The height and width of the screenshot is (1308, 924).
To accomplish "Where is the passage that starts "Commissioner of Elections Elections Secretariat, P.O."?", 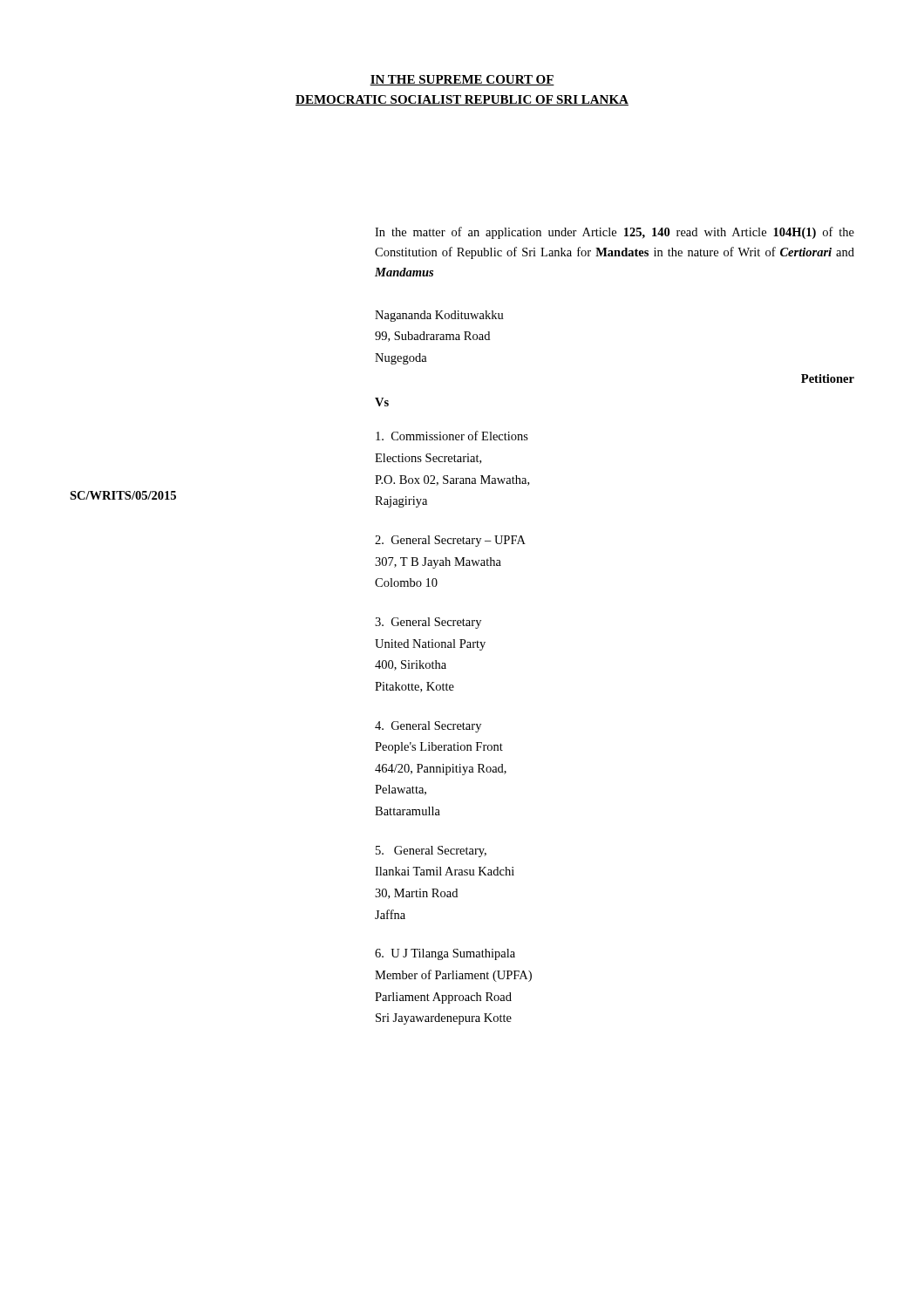I will click(x=452, y=469).
